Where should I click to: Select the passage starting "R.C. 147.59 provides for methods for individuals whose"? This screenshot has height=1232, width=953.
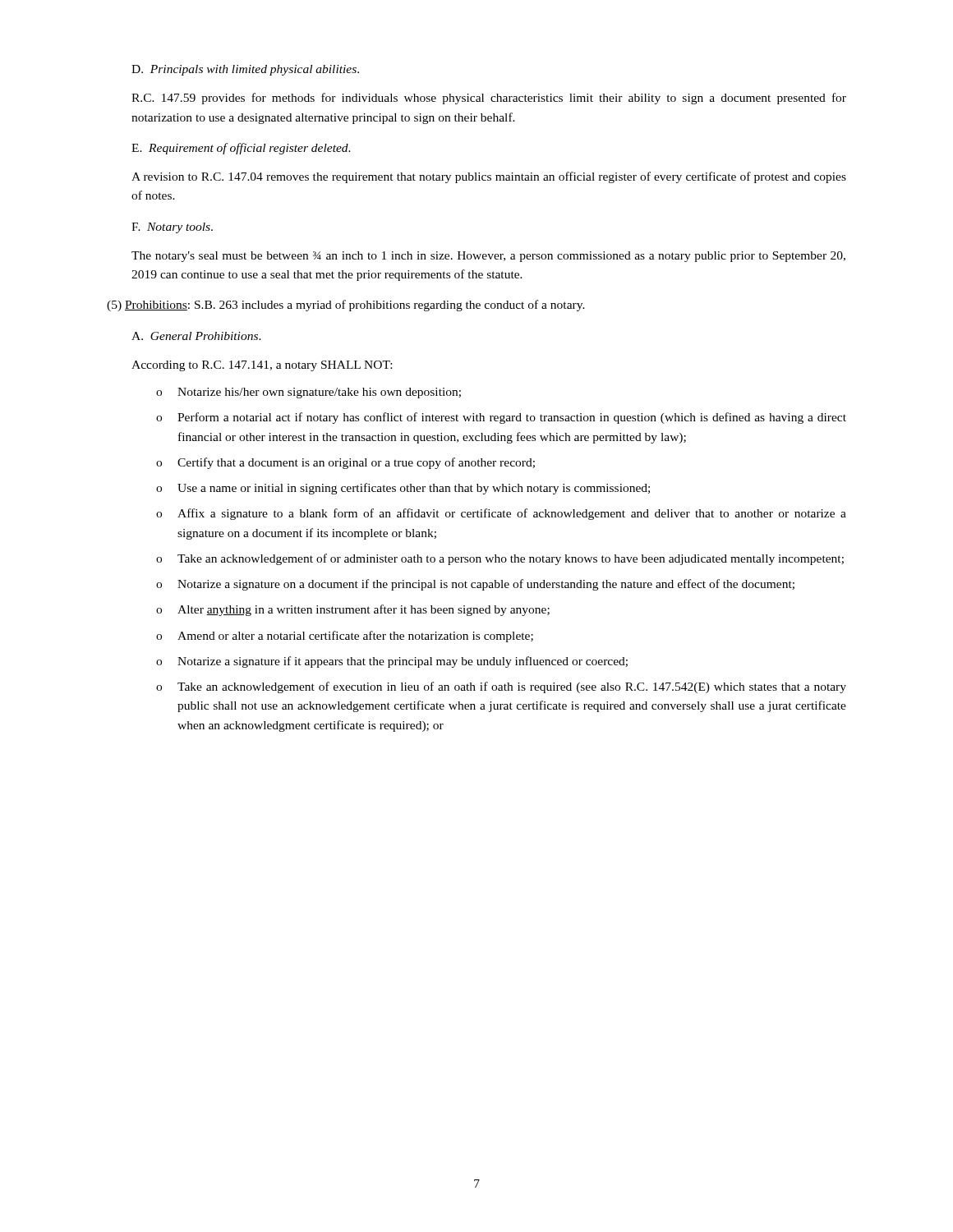coord(489,107)
